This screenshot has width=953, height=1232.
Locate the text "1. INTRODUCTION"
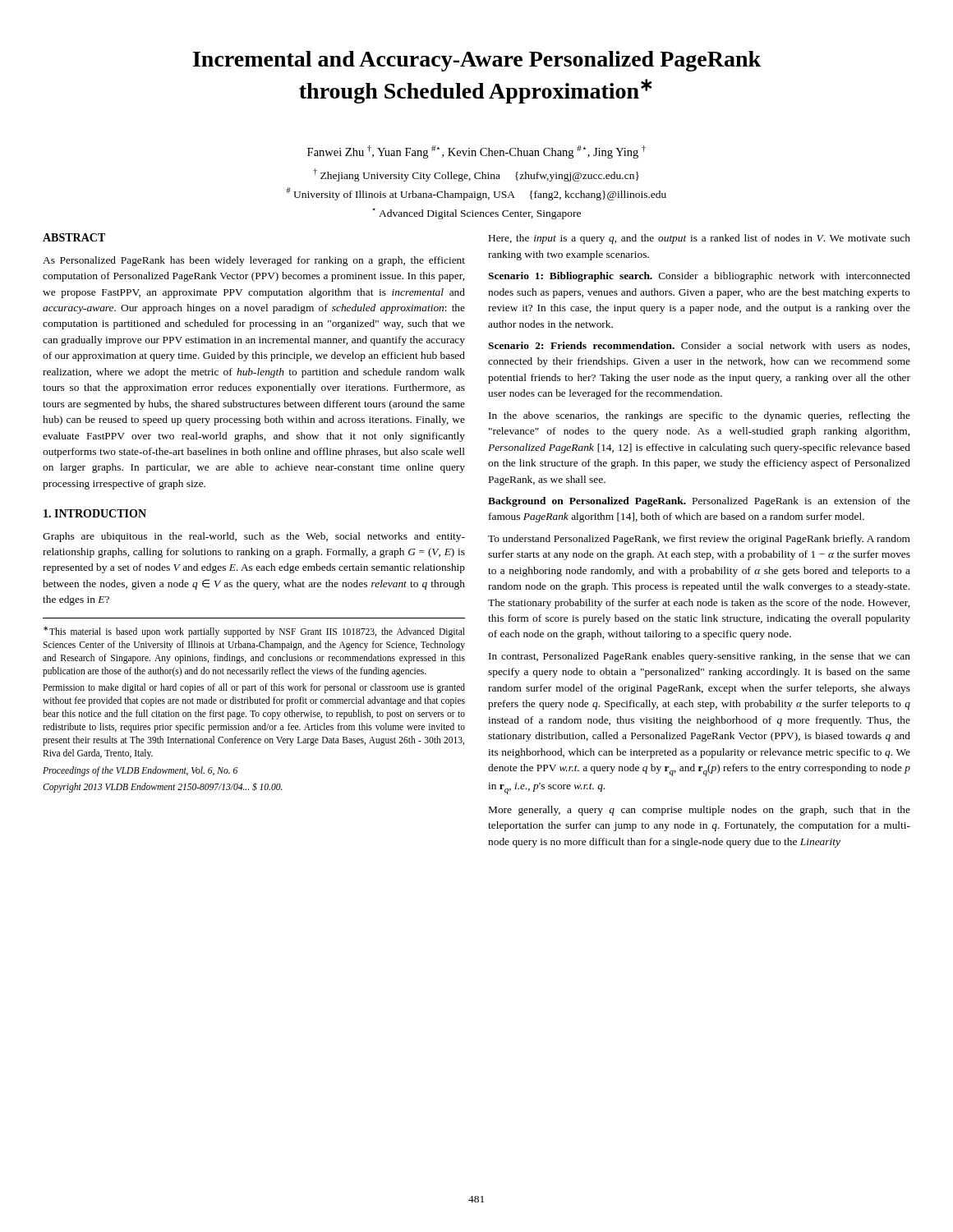click(x=94, y=514)
